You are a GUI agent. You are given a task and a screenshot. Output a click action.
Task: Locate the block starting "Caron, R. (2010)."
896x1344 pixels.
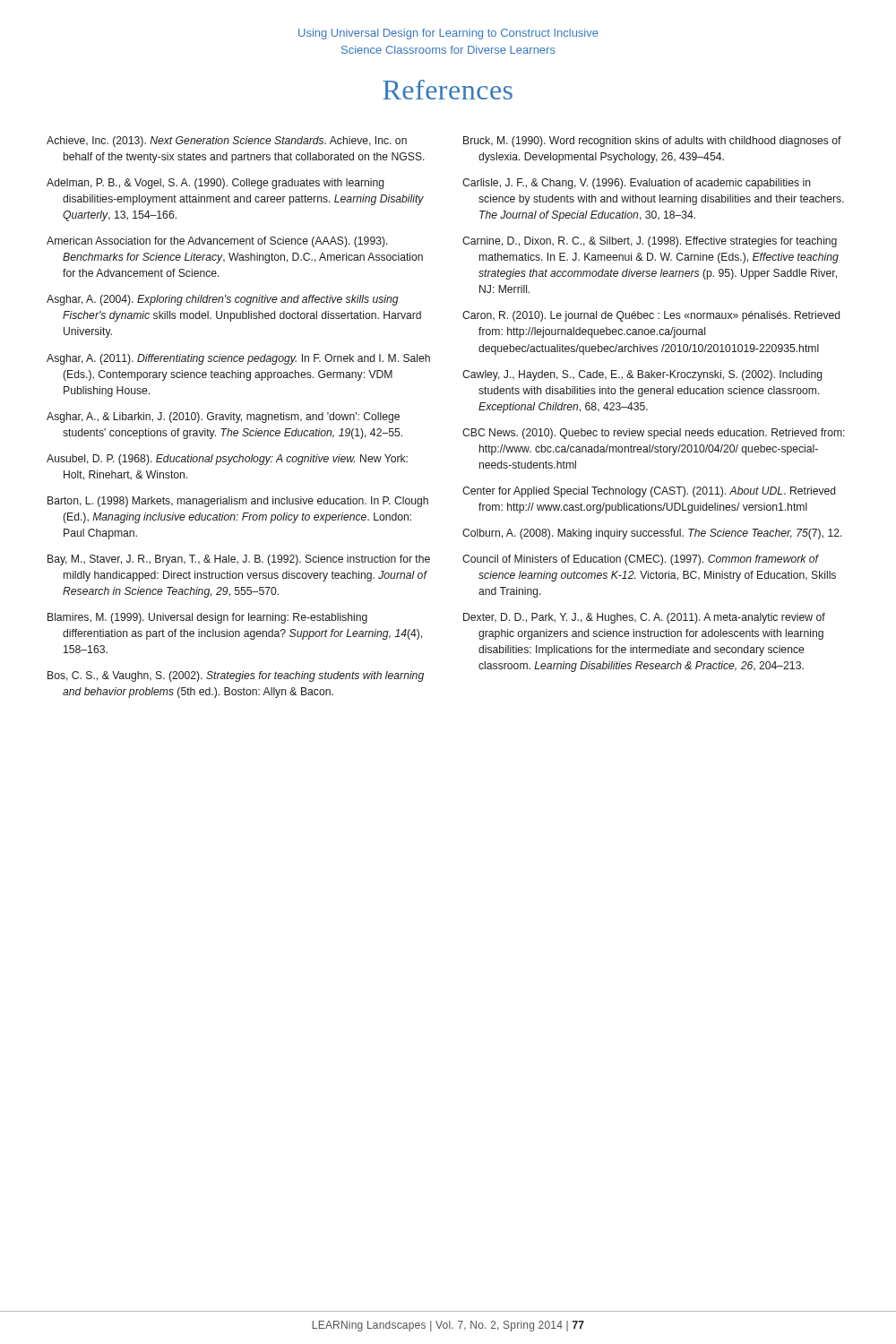coord(651,332)
